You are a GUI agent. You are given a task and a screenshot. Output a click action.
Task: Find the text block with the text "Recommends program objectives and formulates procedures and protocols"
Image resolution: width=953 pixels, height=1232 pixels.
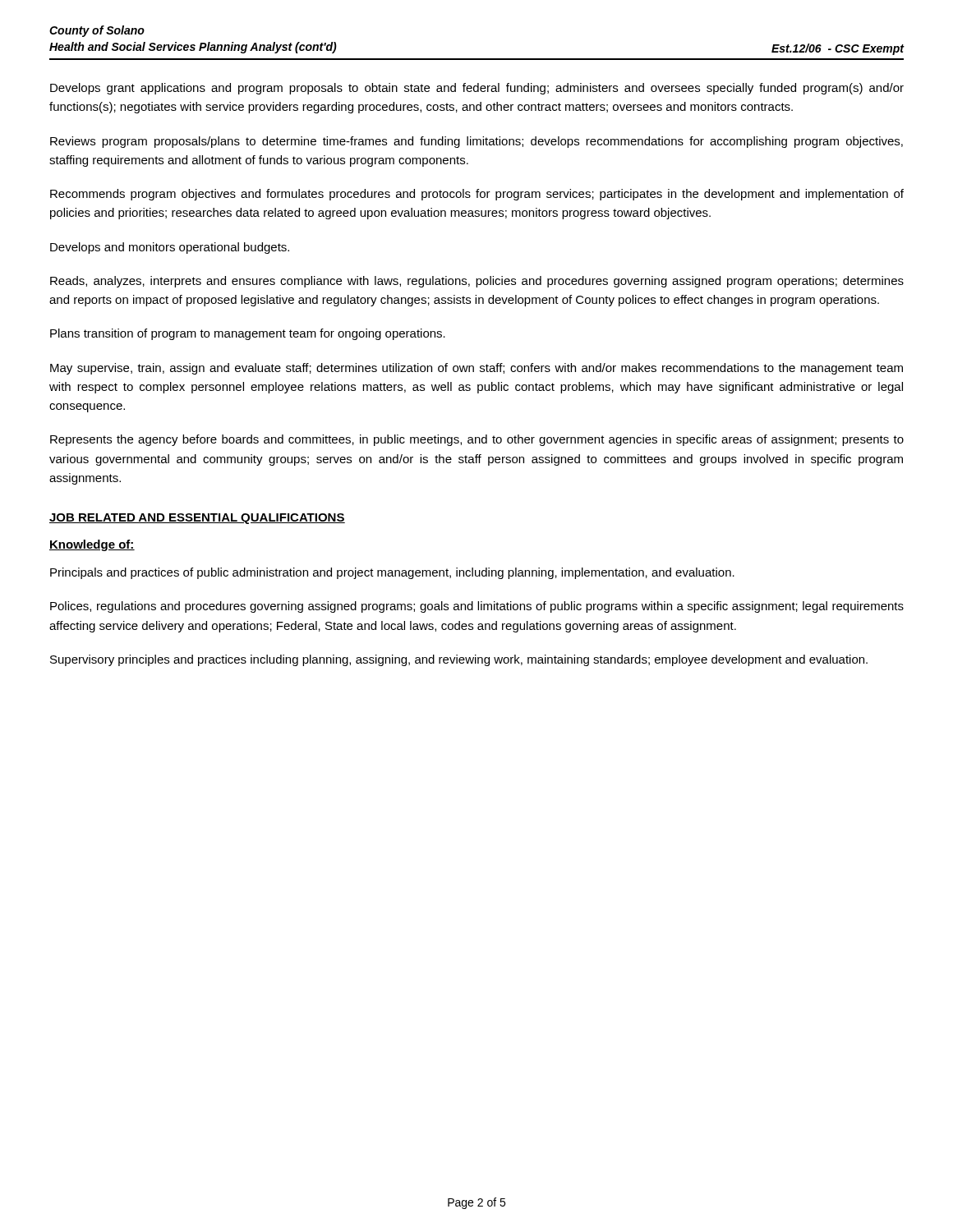tap(476, 203)
